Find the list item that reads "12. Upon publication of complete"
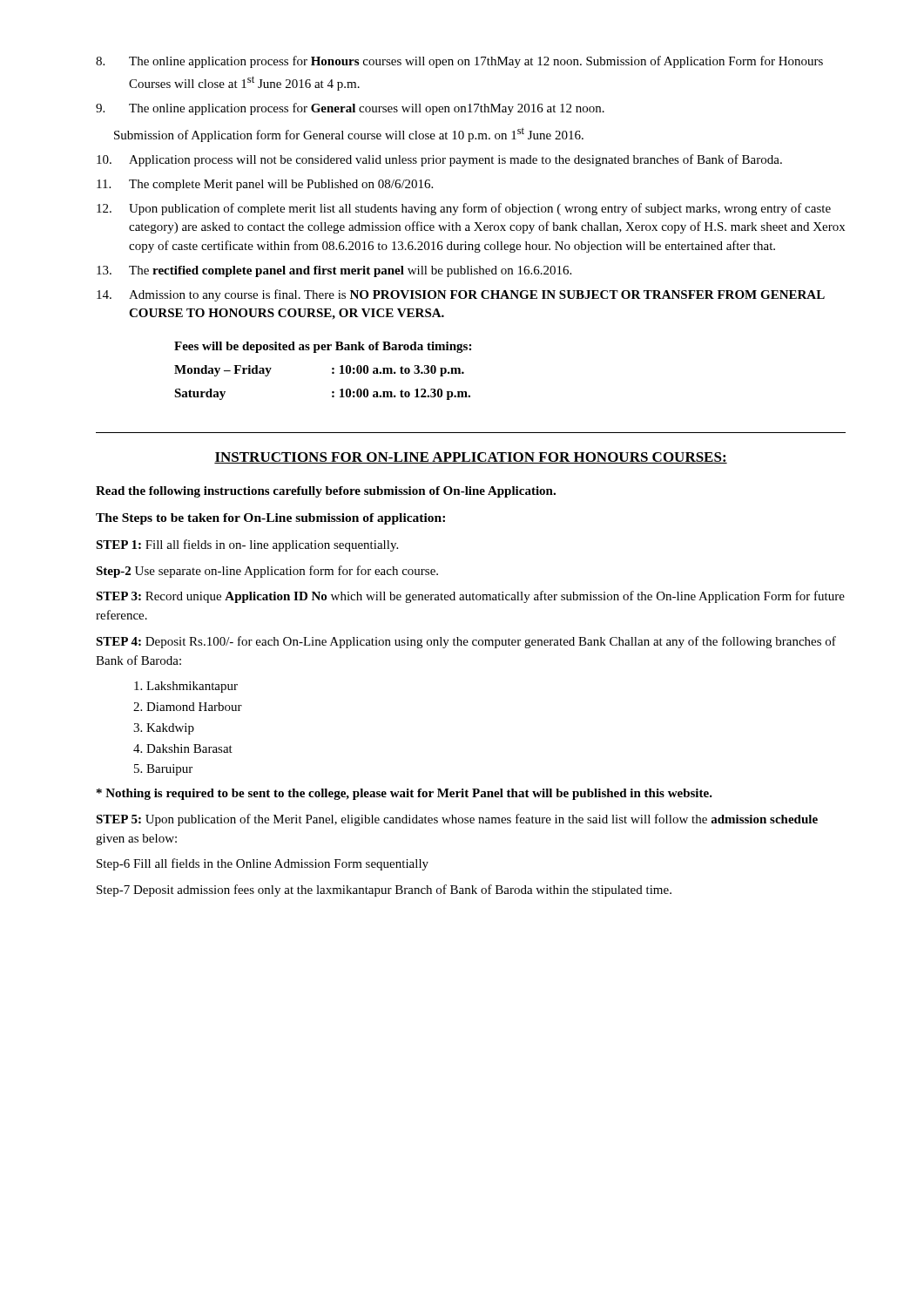This screenshot has width=924, height=1307. pyautogui.click(x=471, y=227)
